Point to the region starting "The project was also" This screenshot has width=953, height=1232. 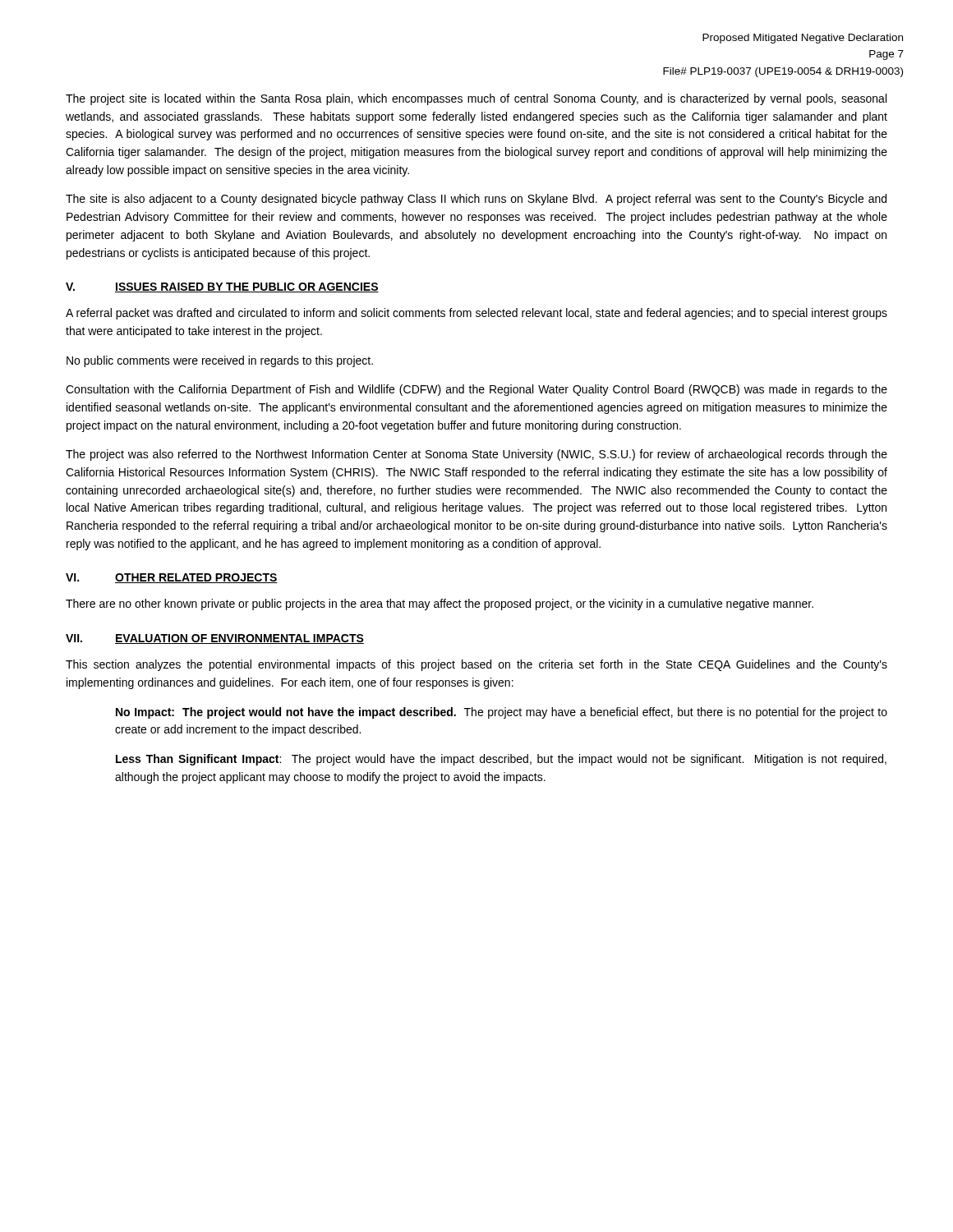tap(476, 499)
